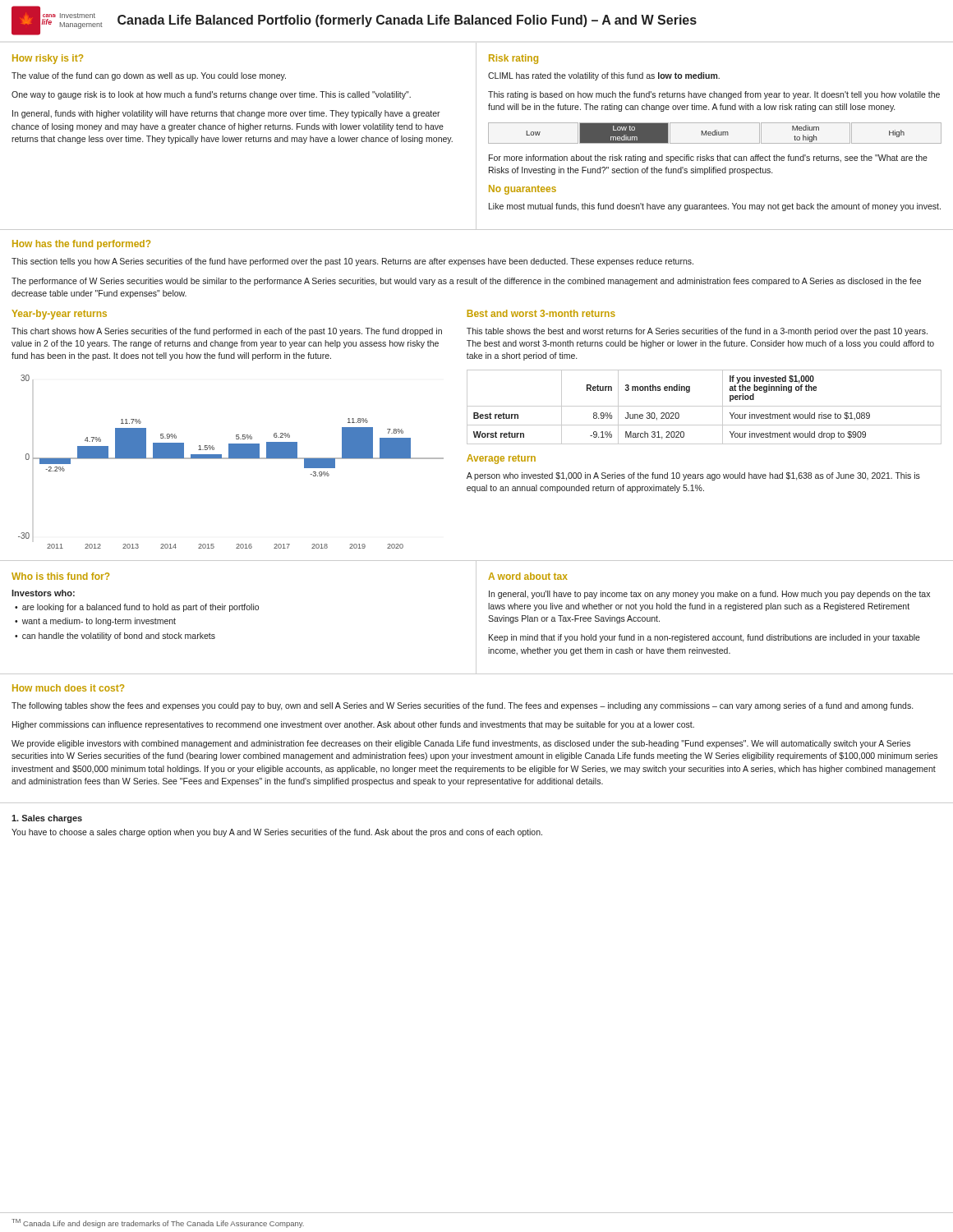Where is the passage that starts "are looking for a balanced"?
This screenshot has width=953, height=1232.
pyautogui.click(x=141, y=607)
